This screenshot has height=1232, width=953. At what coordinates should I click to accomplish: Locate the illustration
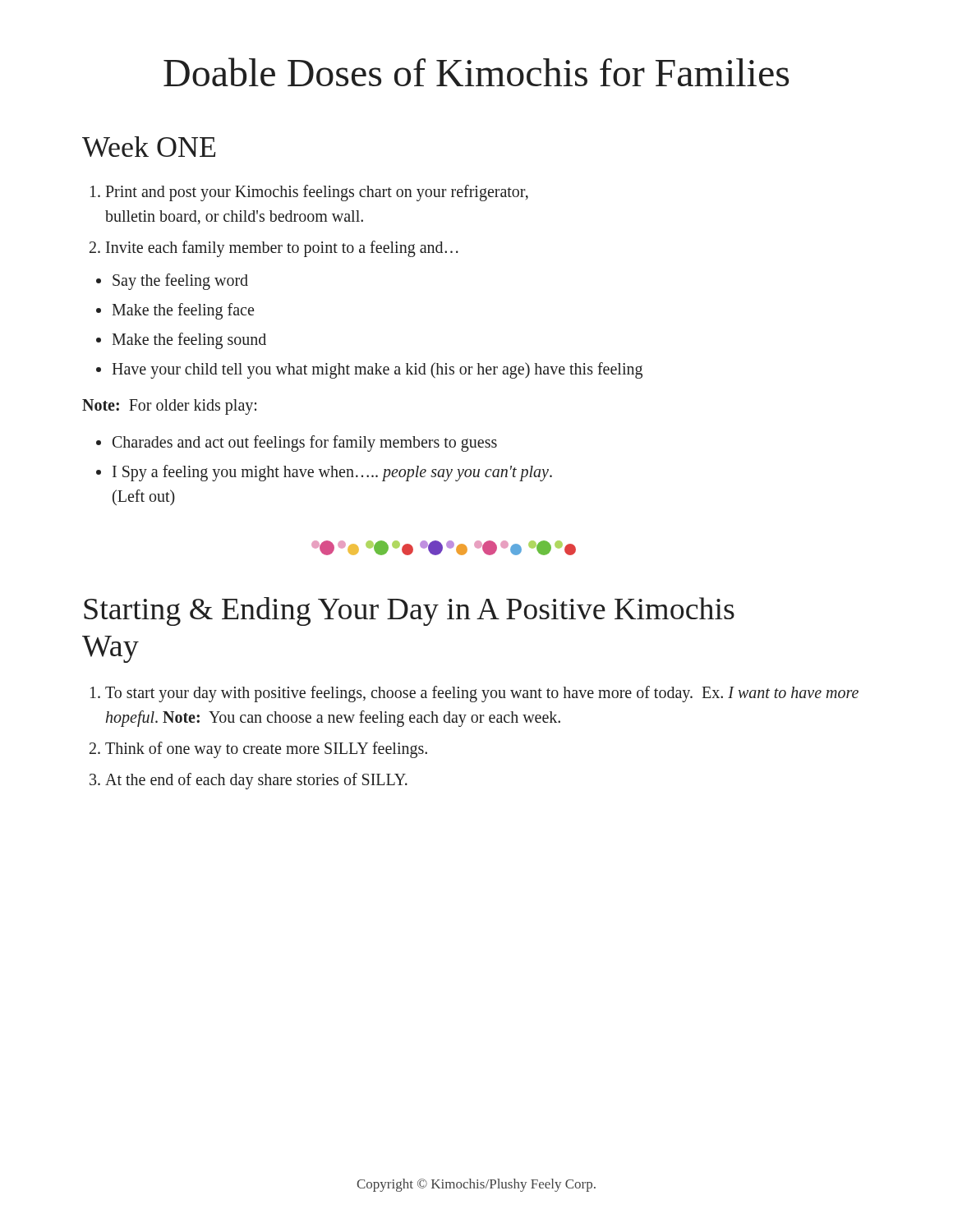pos(476,549)
